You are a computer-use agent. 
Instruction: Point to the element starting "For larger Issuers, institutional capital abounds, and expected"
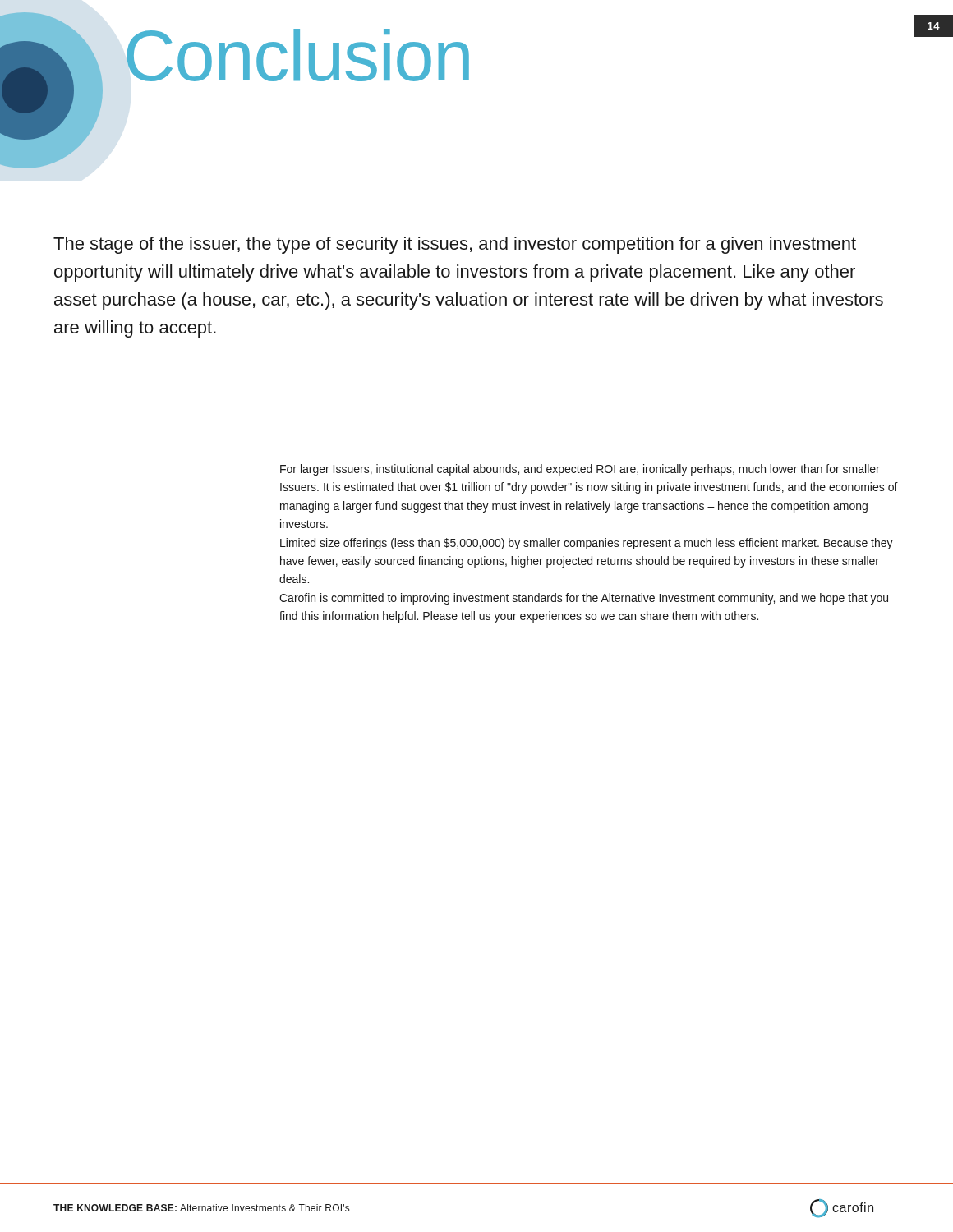pyautogui.click(x=589, y=497)
